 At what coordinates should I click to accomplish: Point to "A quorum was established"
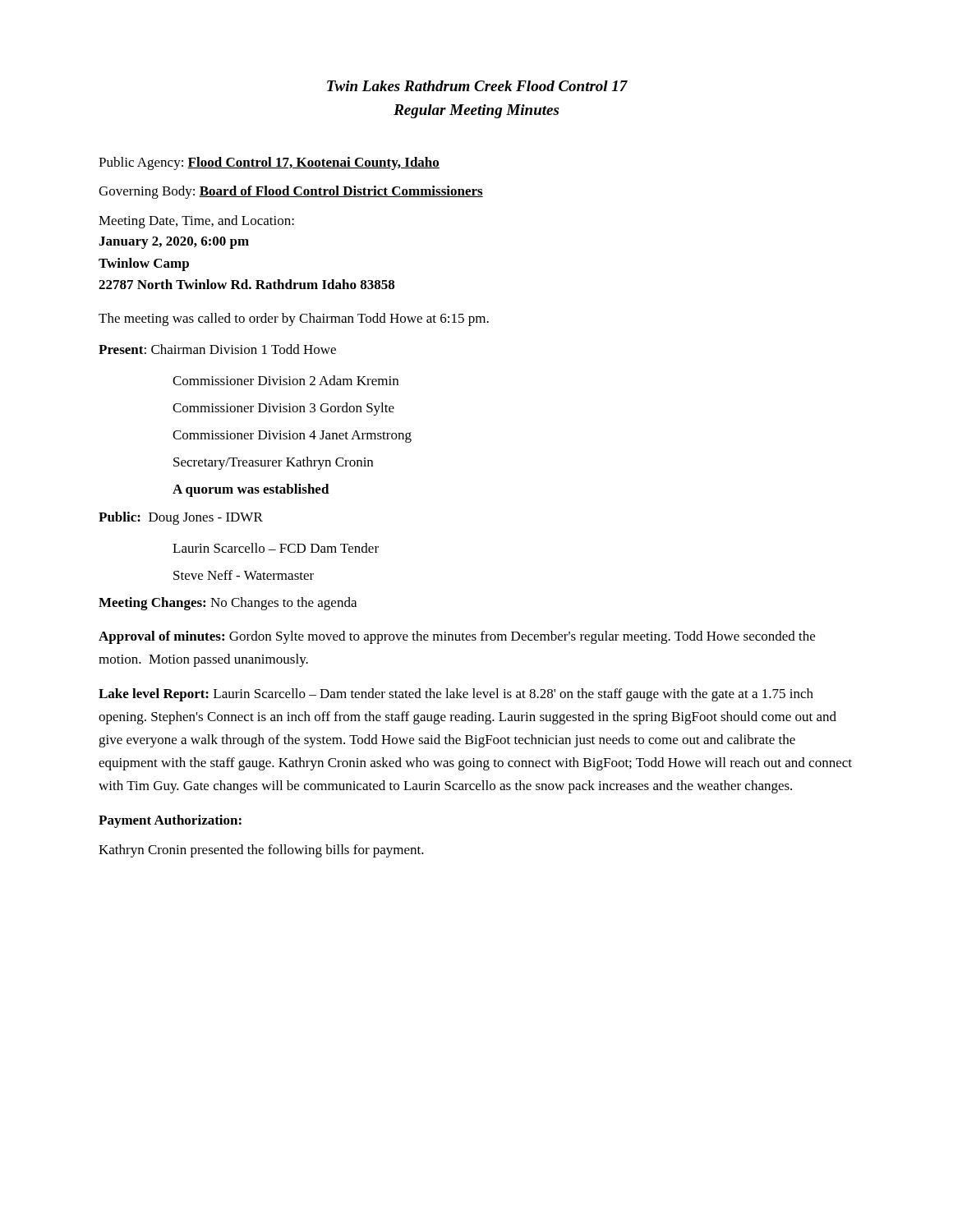(x=251, y=489)
